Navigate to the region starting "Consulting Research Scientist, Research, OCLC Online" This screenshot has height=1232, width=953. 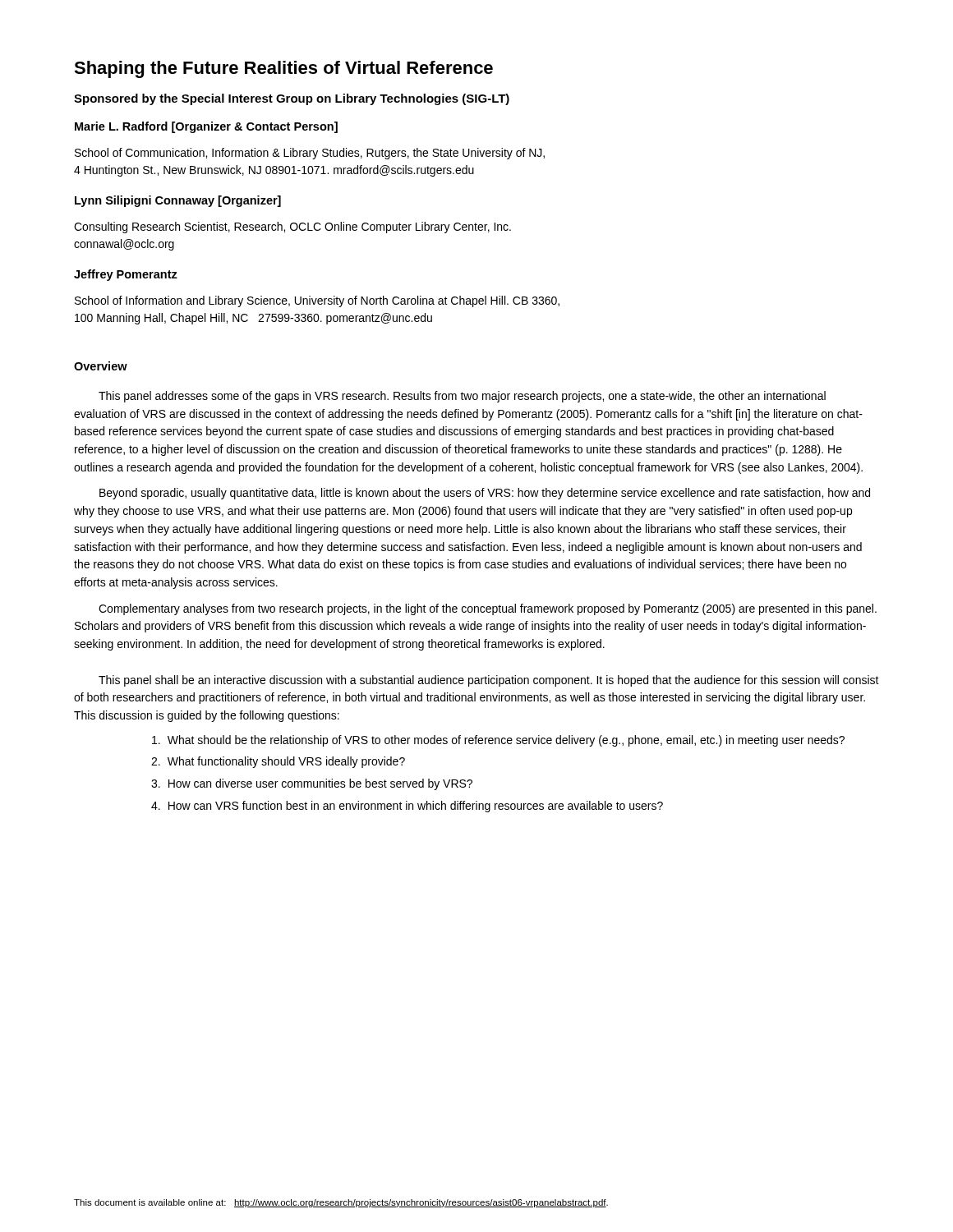click(476, 236)
